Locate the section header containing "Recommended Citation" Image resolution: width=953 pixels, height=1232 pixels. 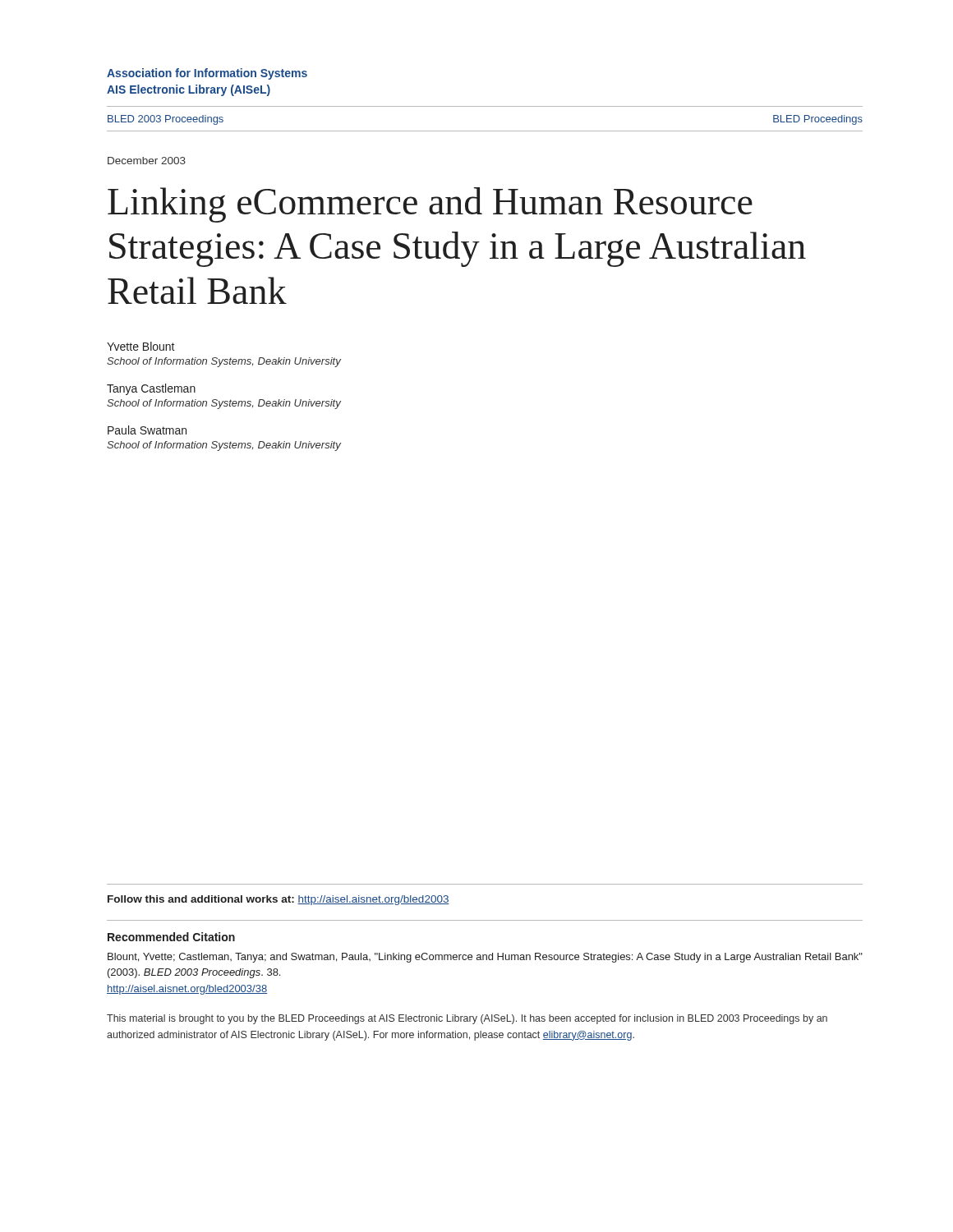coord(171,937)
